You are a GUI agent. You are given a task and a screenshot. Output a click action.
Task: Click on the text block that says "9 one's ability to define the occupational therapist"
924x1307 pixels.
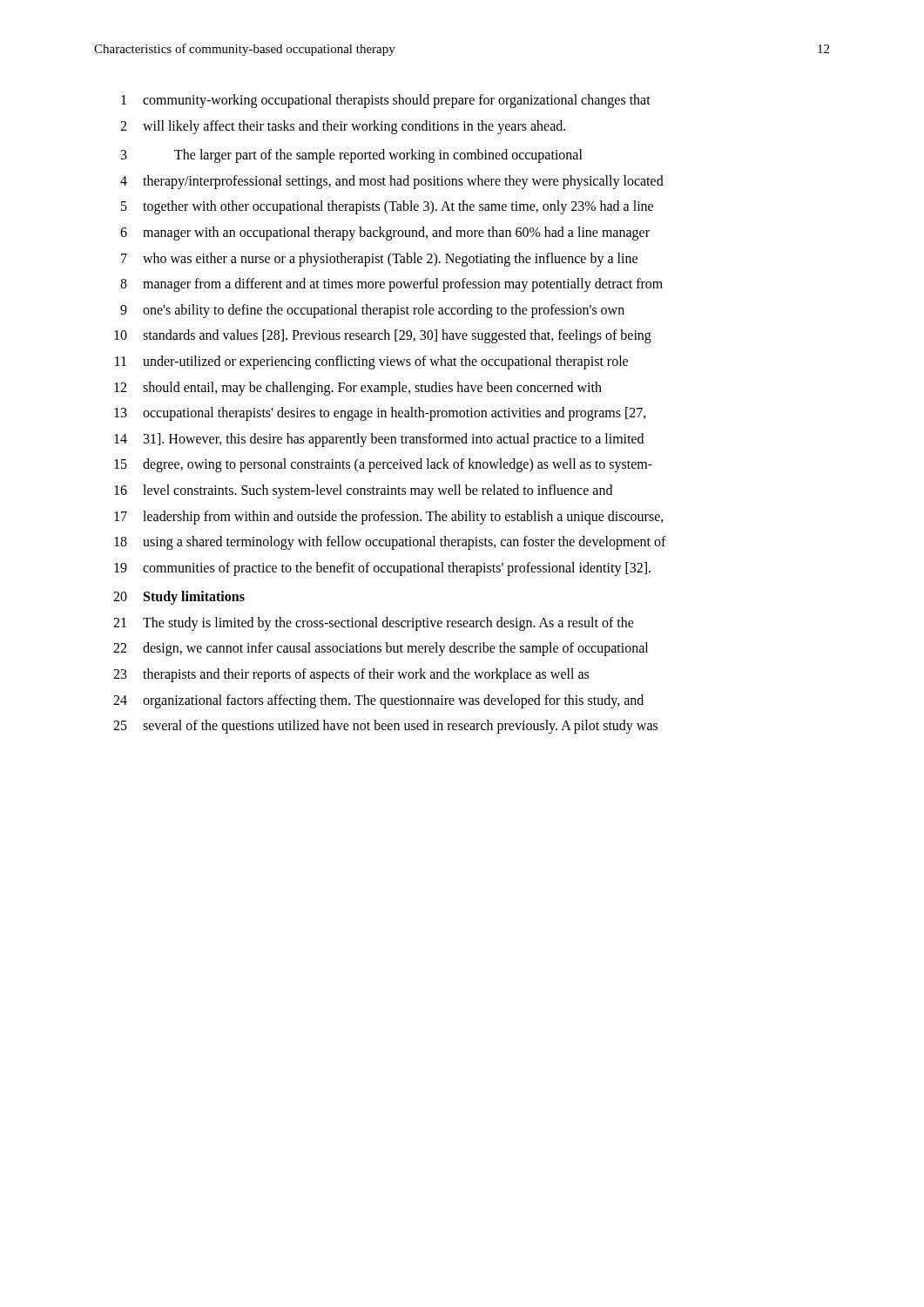[462, 310]
